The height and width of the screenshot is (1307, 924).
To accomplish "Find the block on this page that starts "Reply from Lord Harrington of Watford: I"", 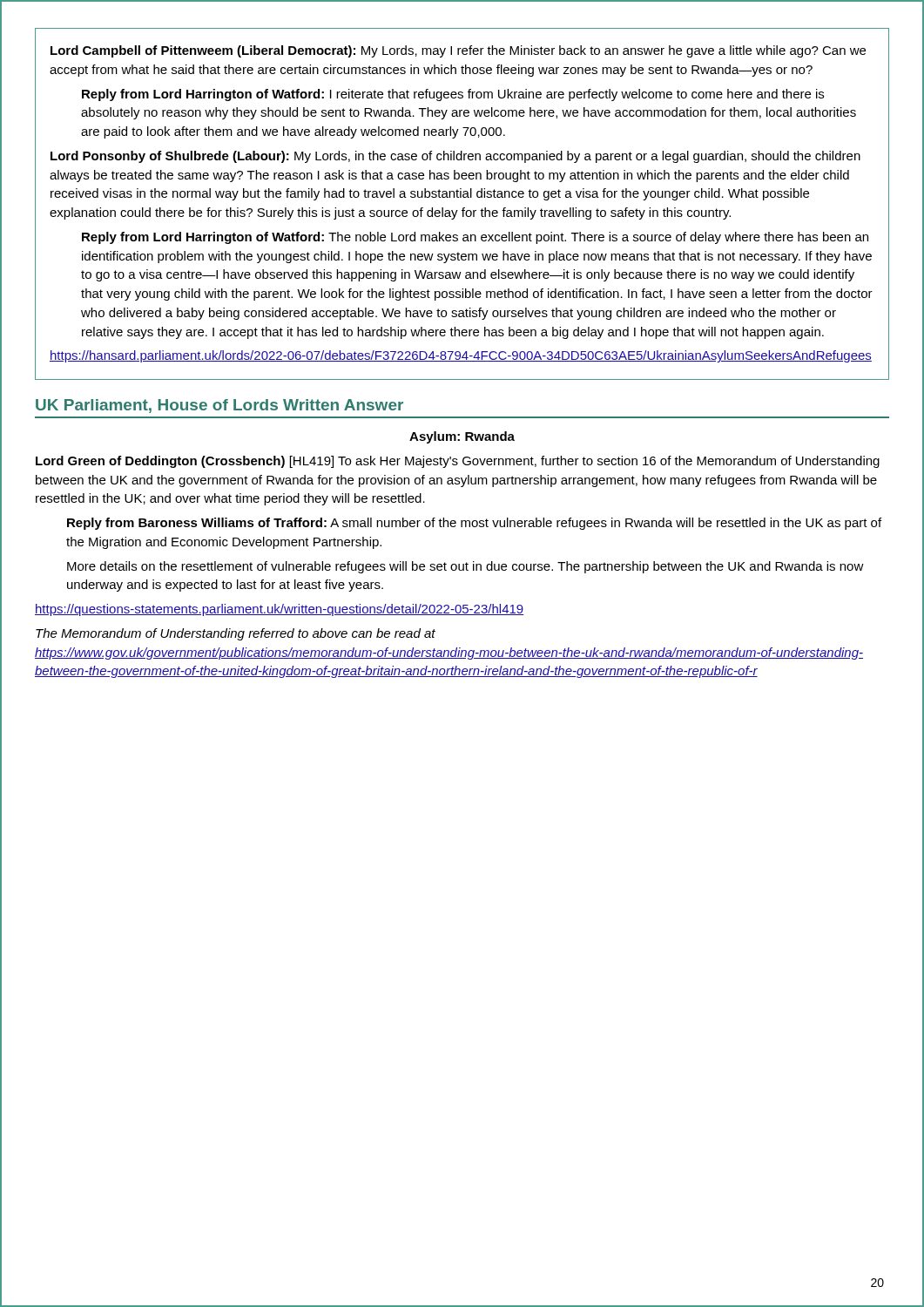I will [478, 112].
